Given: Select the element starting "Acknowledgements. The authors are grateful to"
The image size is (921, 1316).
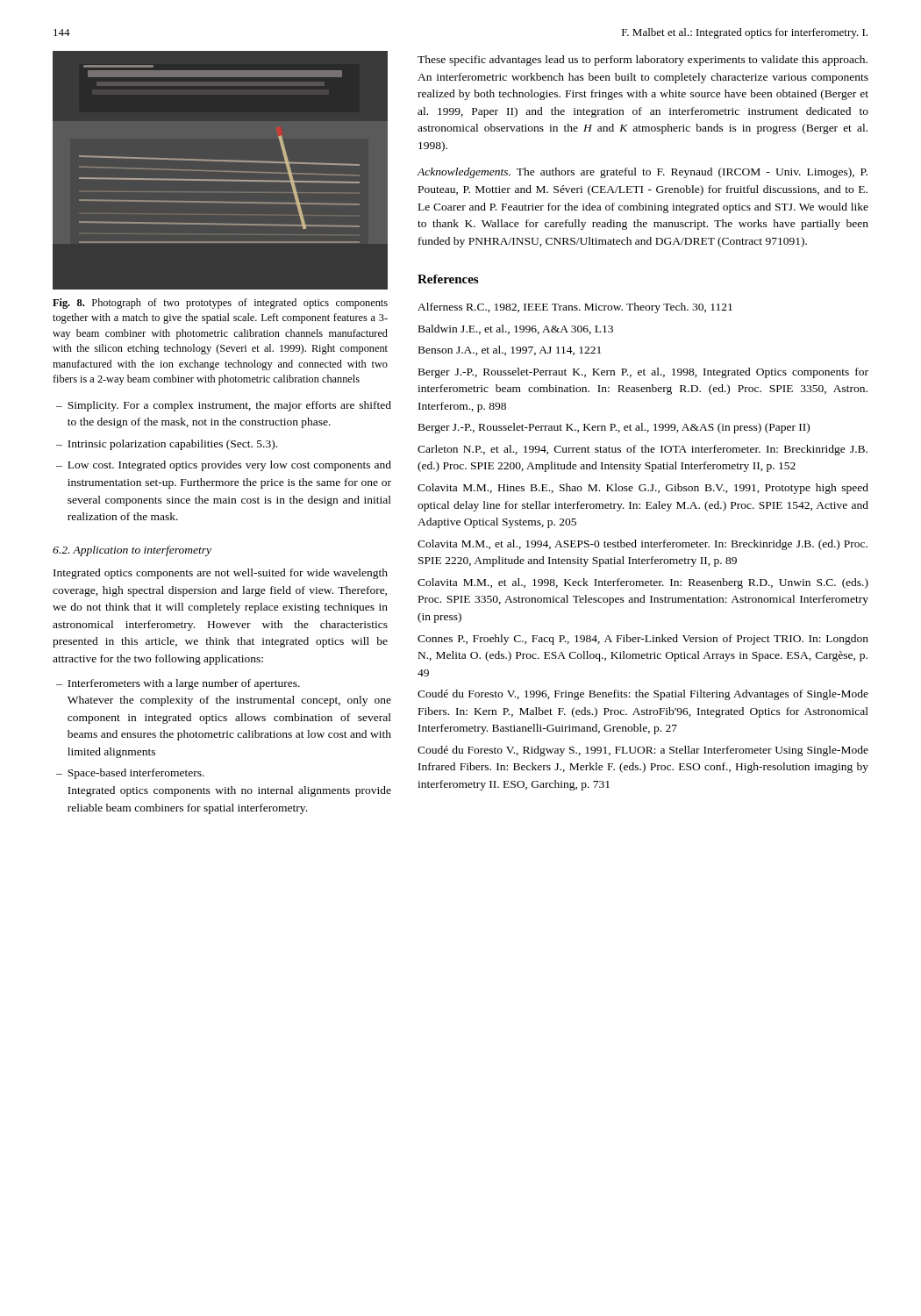Looking at the screenshot, I should (643, 206).
